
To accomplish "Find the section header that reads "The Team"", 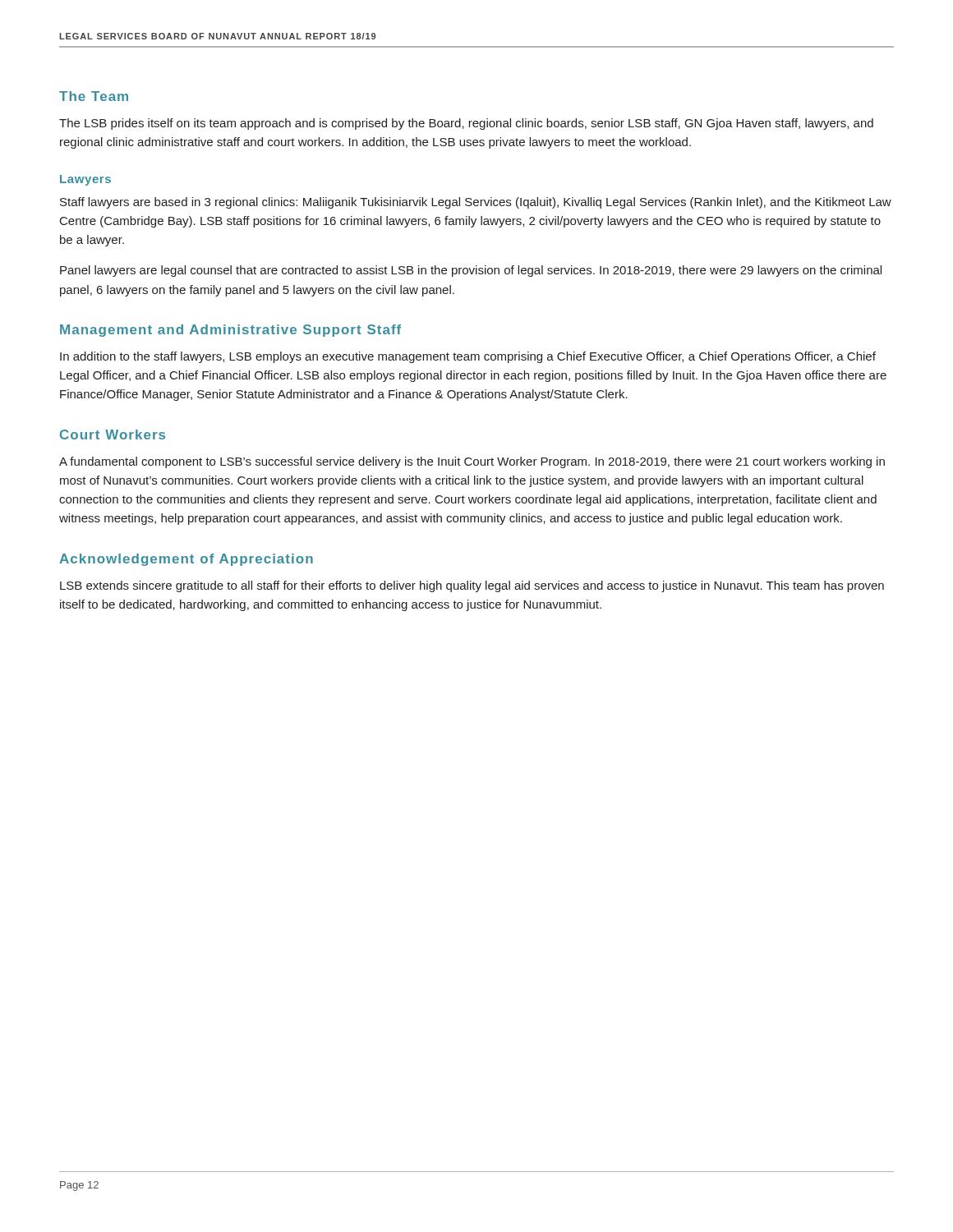I will [95, 97].
